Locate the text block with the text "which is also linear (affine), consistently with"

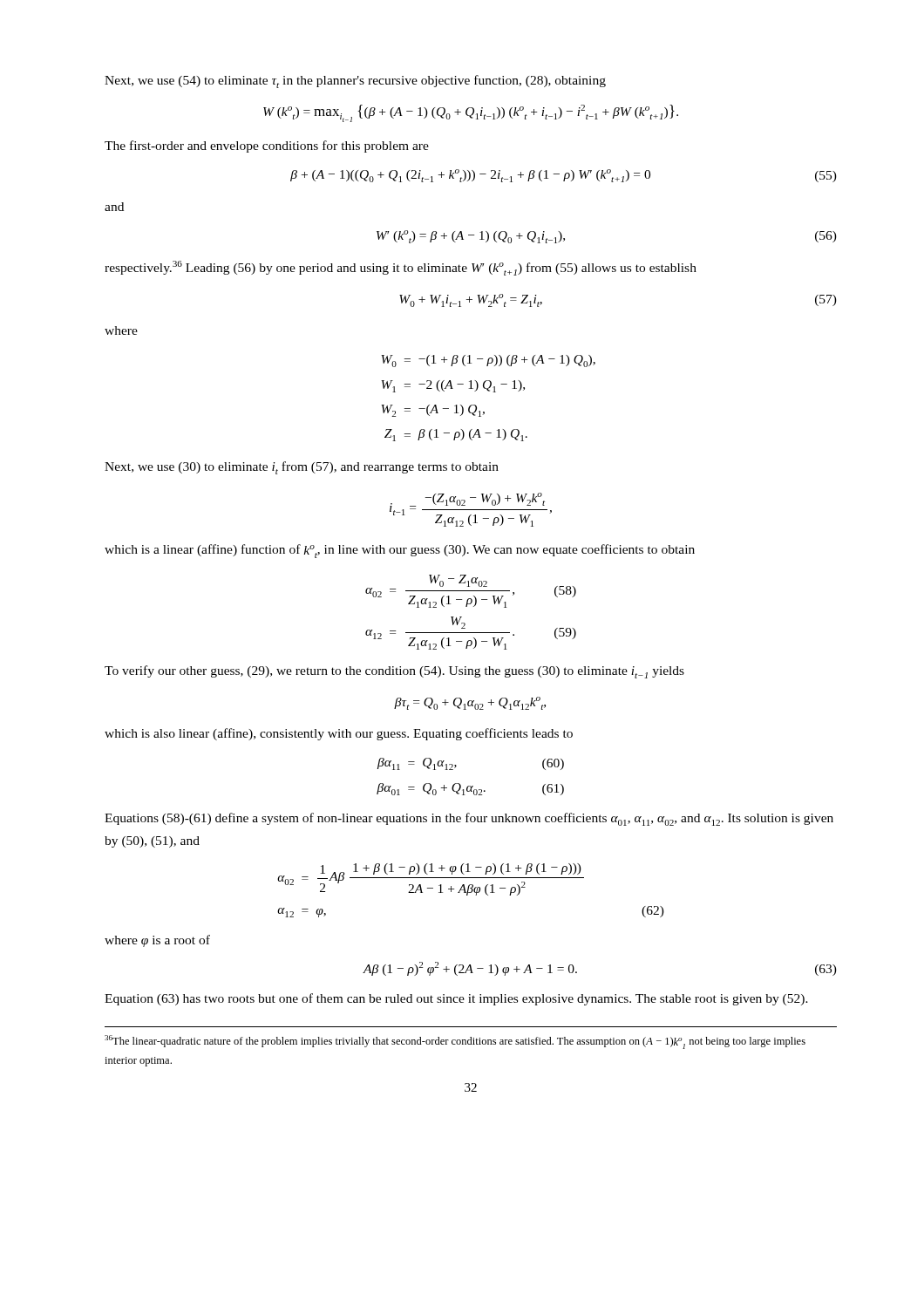tap(471, 734)
